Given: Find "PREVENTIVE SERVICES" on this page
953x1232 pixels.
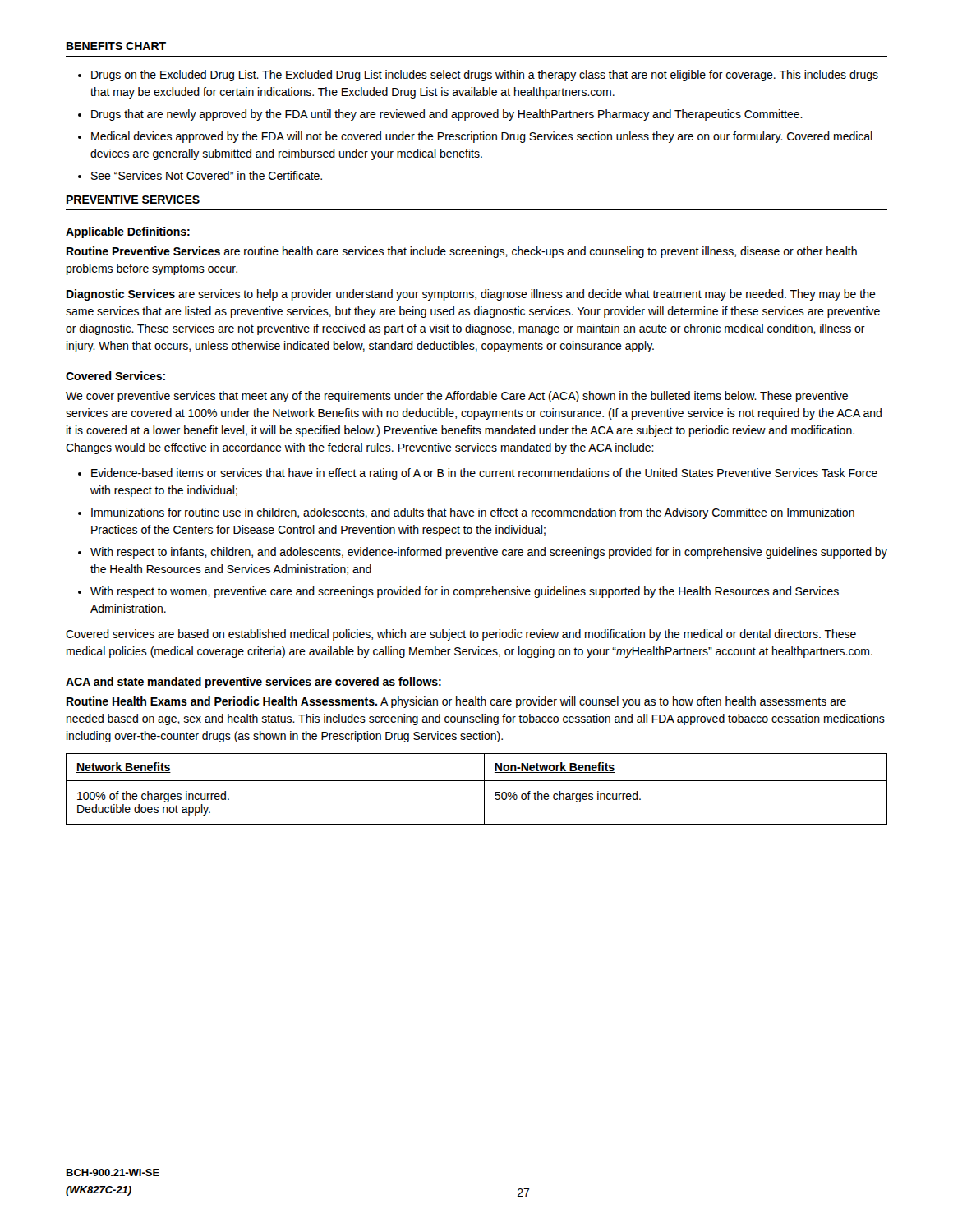Looking at the screenshot, I should [x=476, y=202].
